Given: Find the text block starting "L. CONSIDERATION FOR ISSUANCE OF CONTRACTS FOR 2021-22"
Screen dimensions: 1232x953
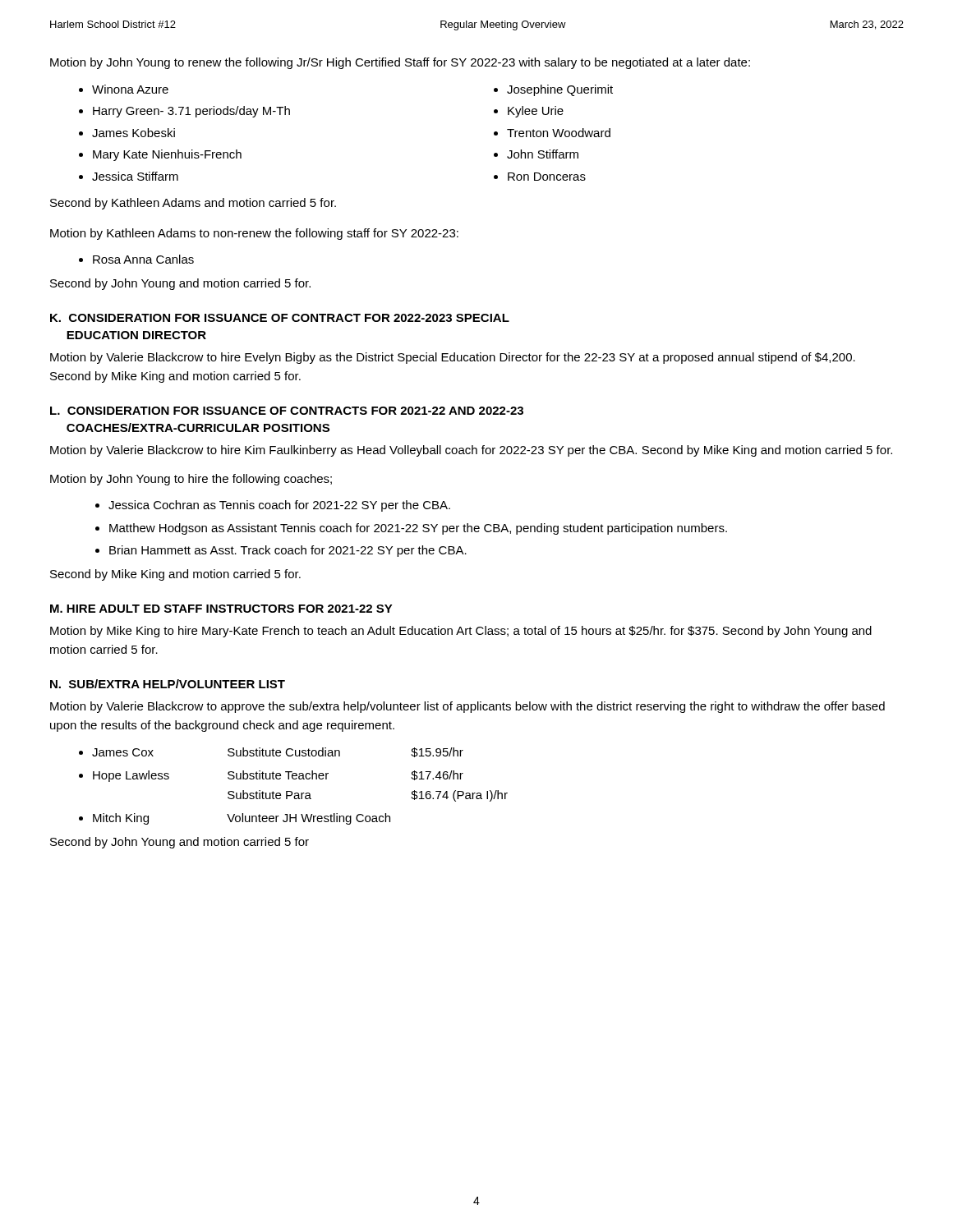Looking at the screenshot, I should coord(287,419).
